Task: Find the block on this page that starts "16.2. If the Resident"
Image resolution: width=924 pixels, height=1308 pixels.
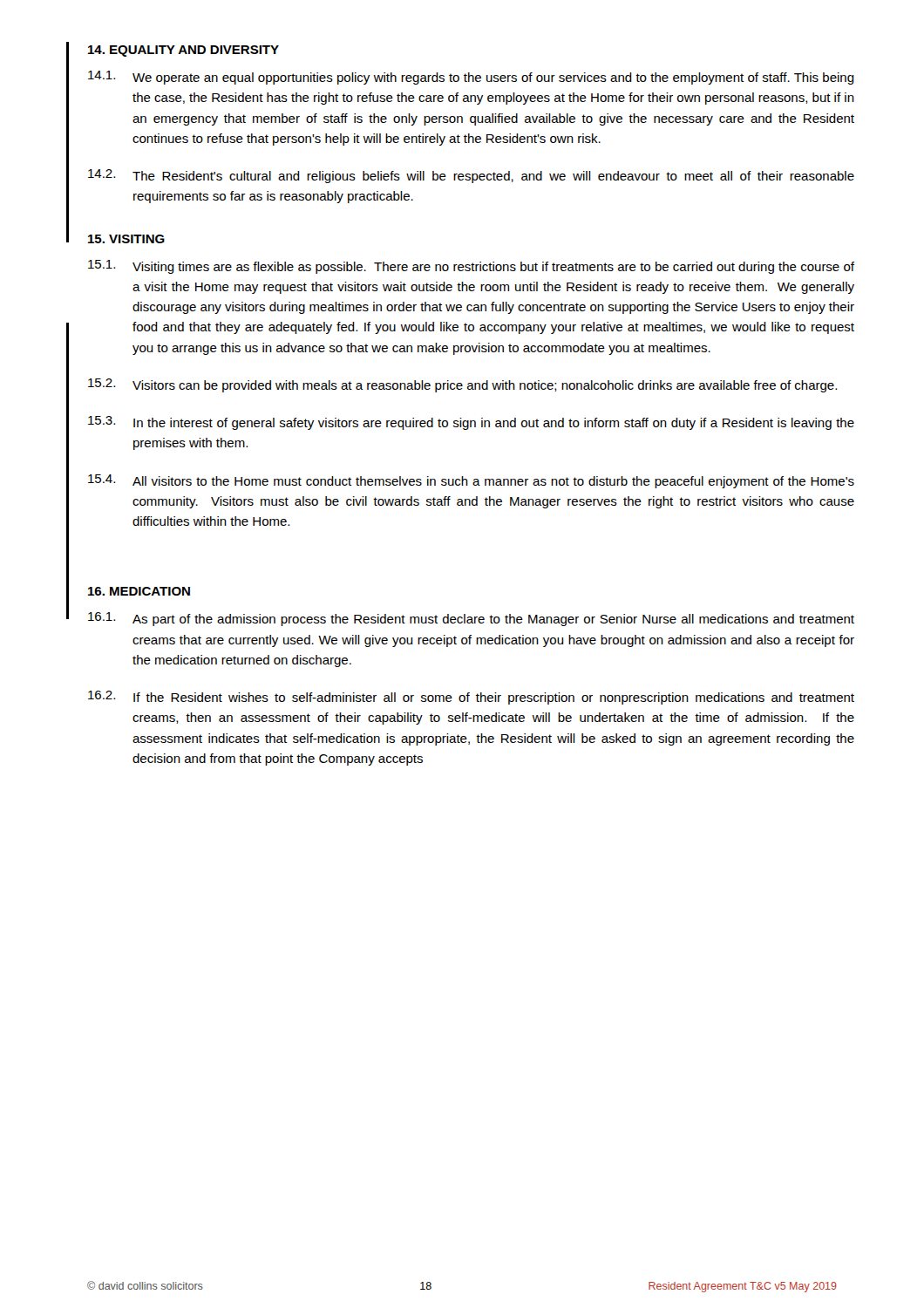Action: click(x=471, y=728)
